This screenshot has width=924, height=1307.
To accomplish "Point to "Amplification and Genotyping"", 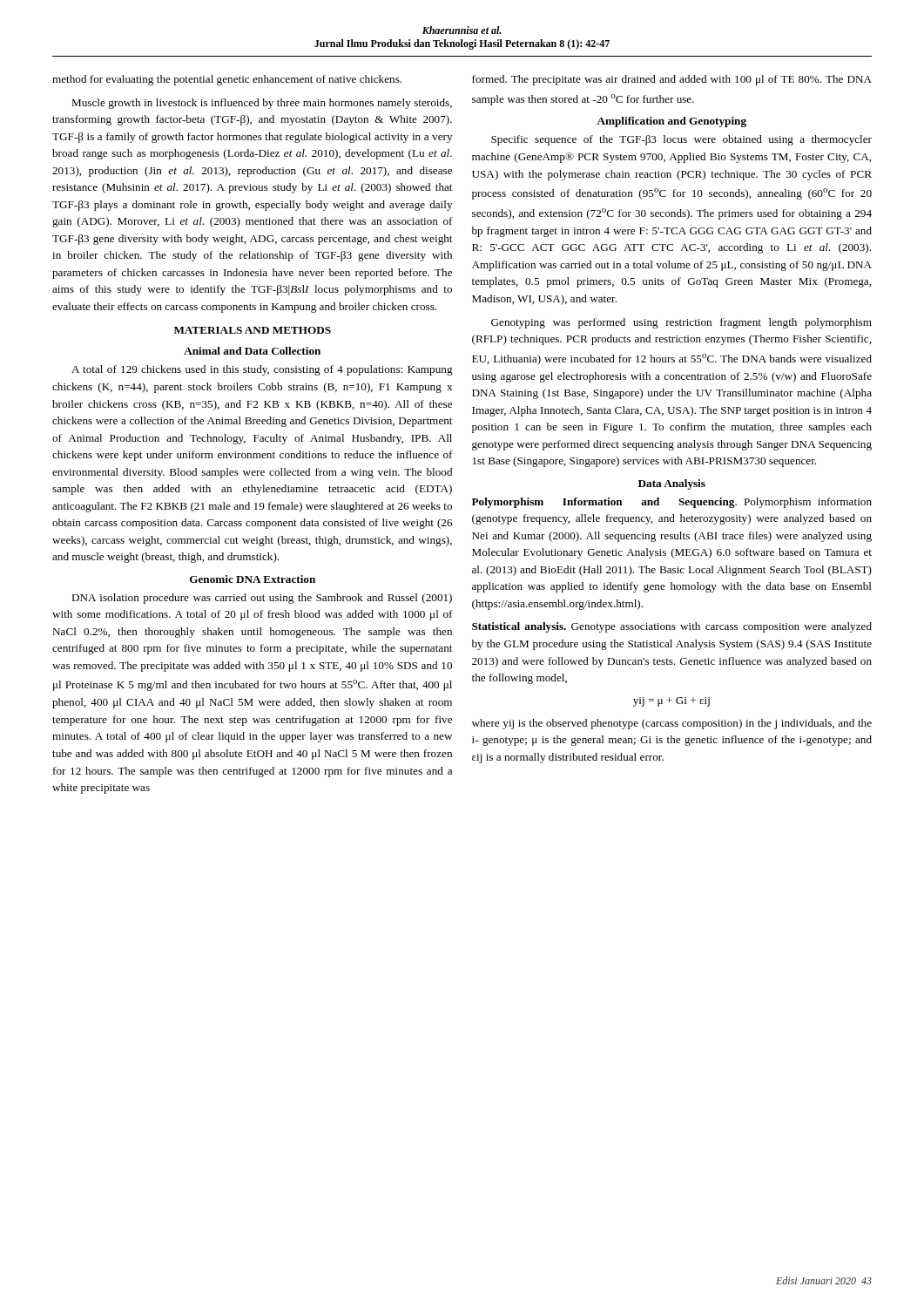I will pos(672,121).
